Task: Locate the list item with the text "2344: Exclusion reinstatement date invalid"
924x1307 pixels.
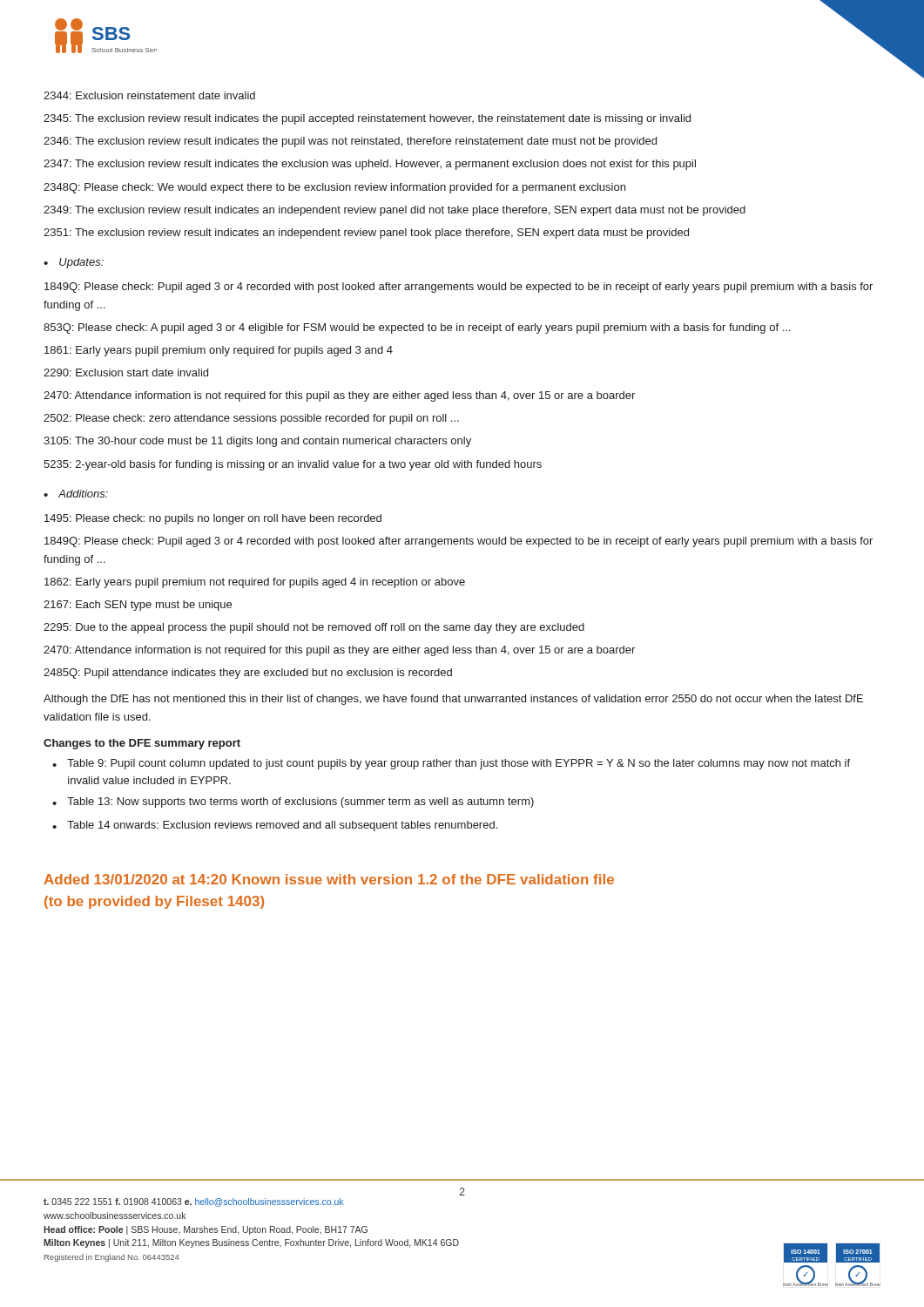Action: pyautogui.click(x=150, y=95)
